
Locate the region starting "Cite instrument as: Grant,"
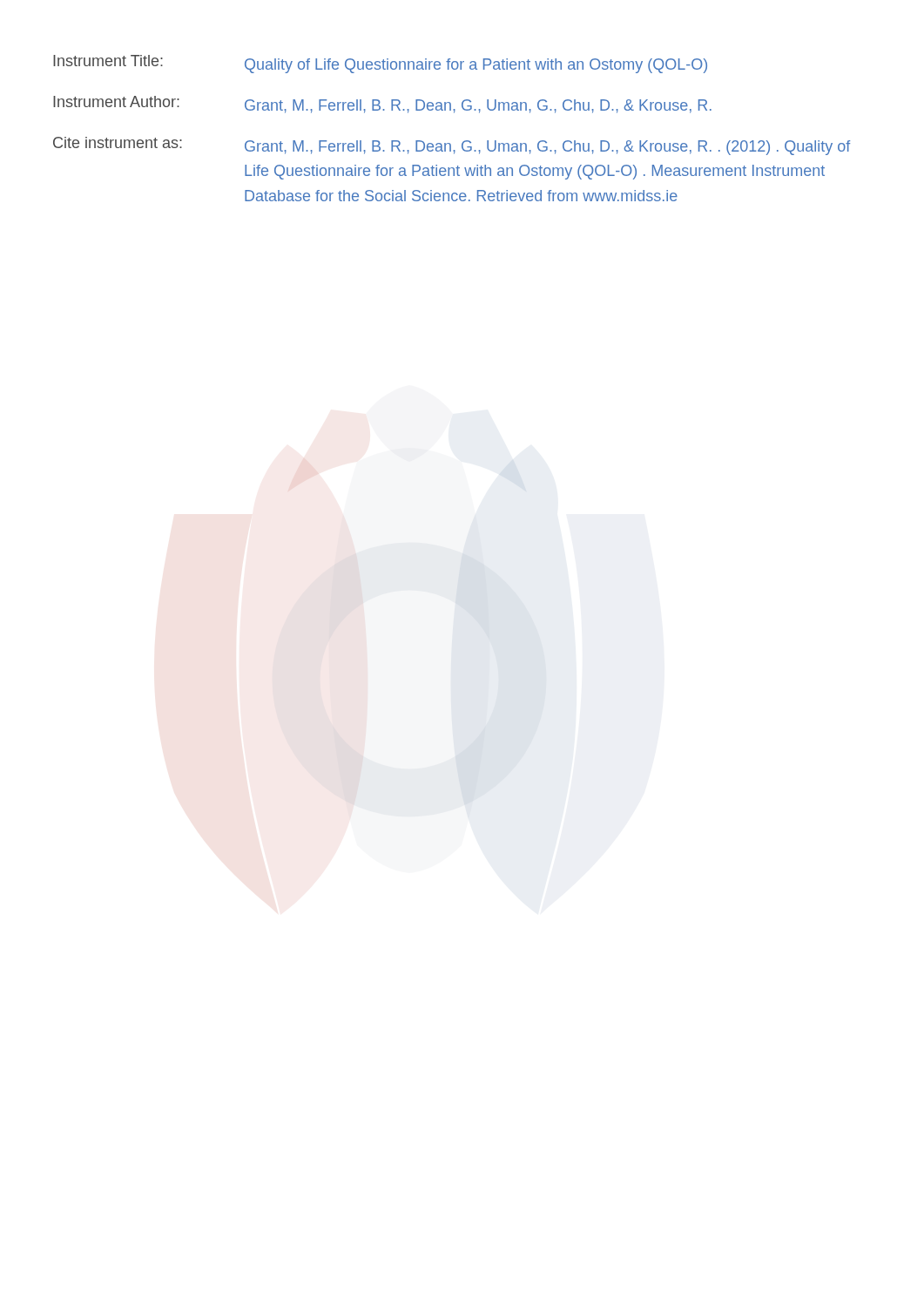tap(462, 171)
